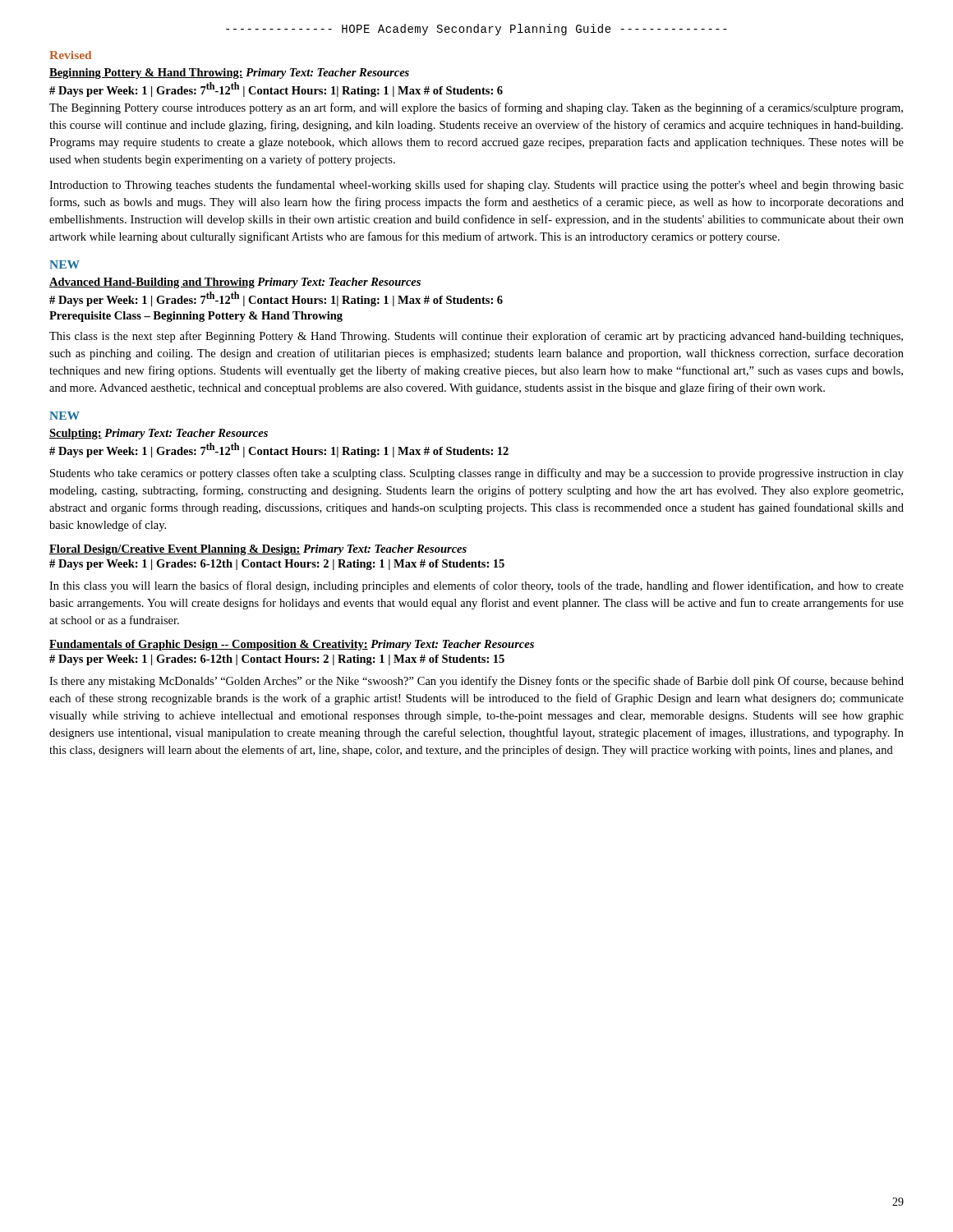The width and height of the screenshot is (953, 1232).
Task: Locate the text block containing "In this class you will"
Action: [x=476, y=603]
